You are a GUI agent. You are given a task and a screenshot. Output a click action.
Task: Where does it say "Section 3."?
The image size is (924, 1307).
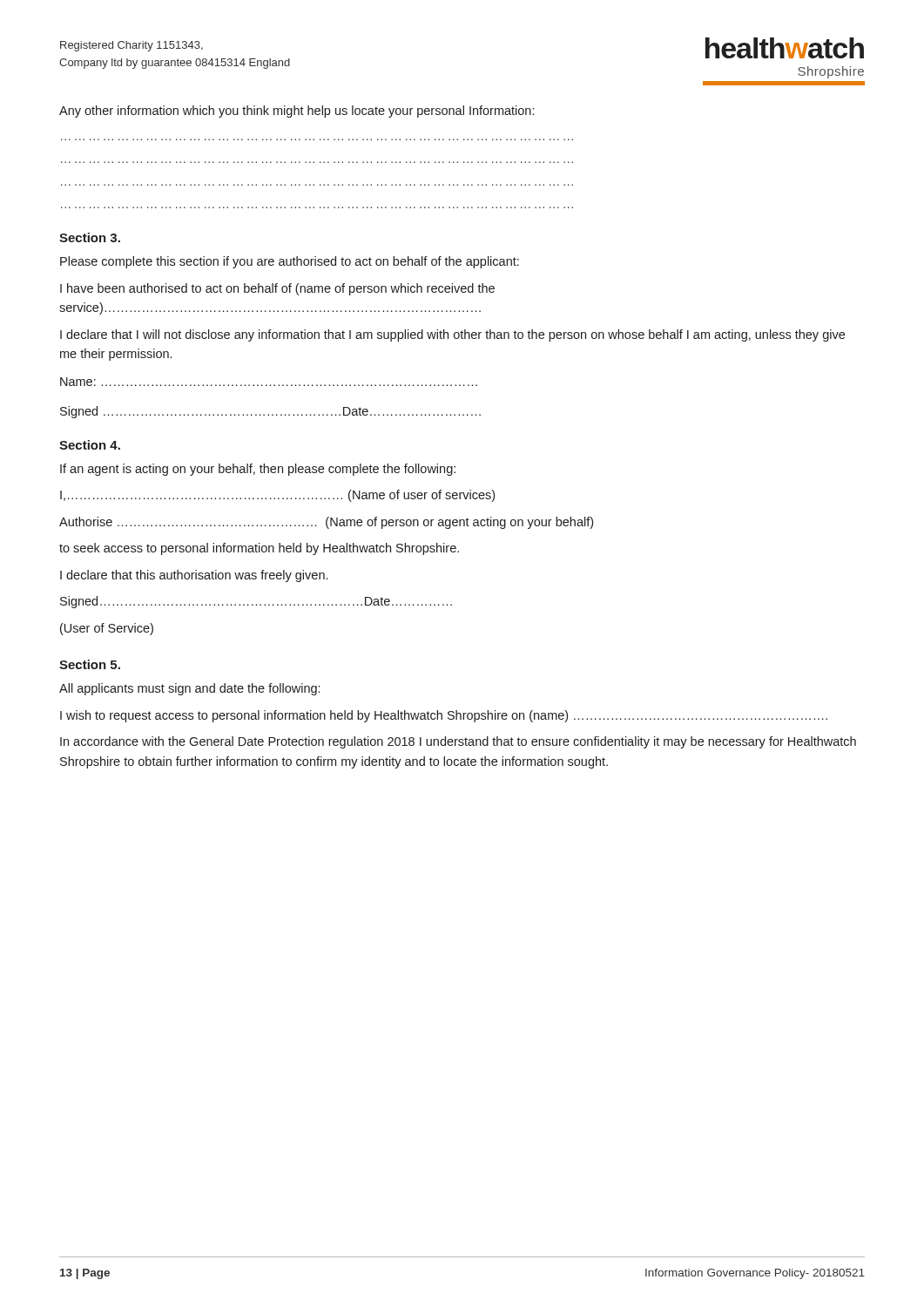(90, 238)
